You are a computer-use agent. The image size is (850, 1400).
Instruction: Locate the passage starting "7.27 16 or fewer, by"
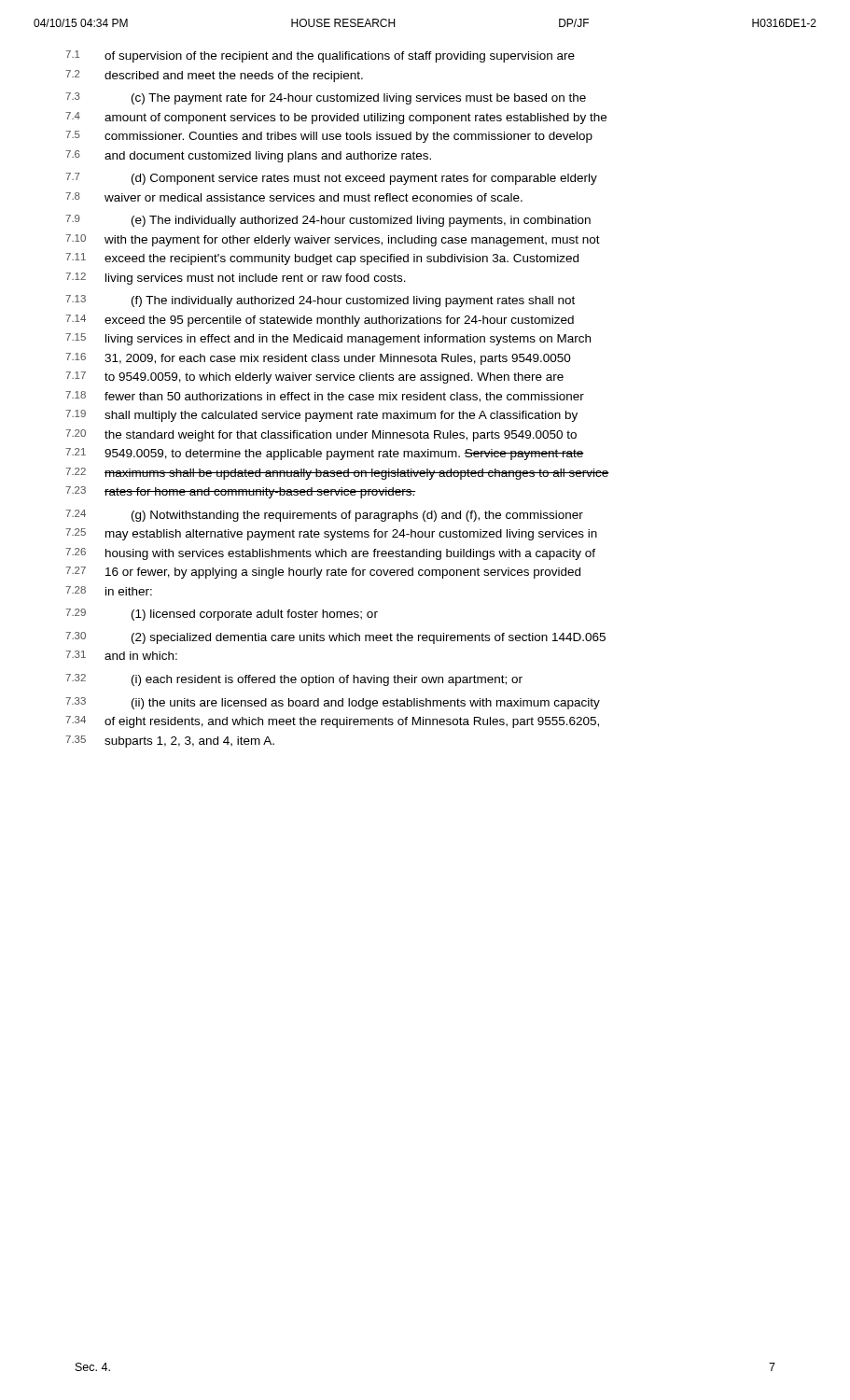click(425, 573)
